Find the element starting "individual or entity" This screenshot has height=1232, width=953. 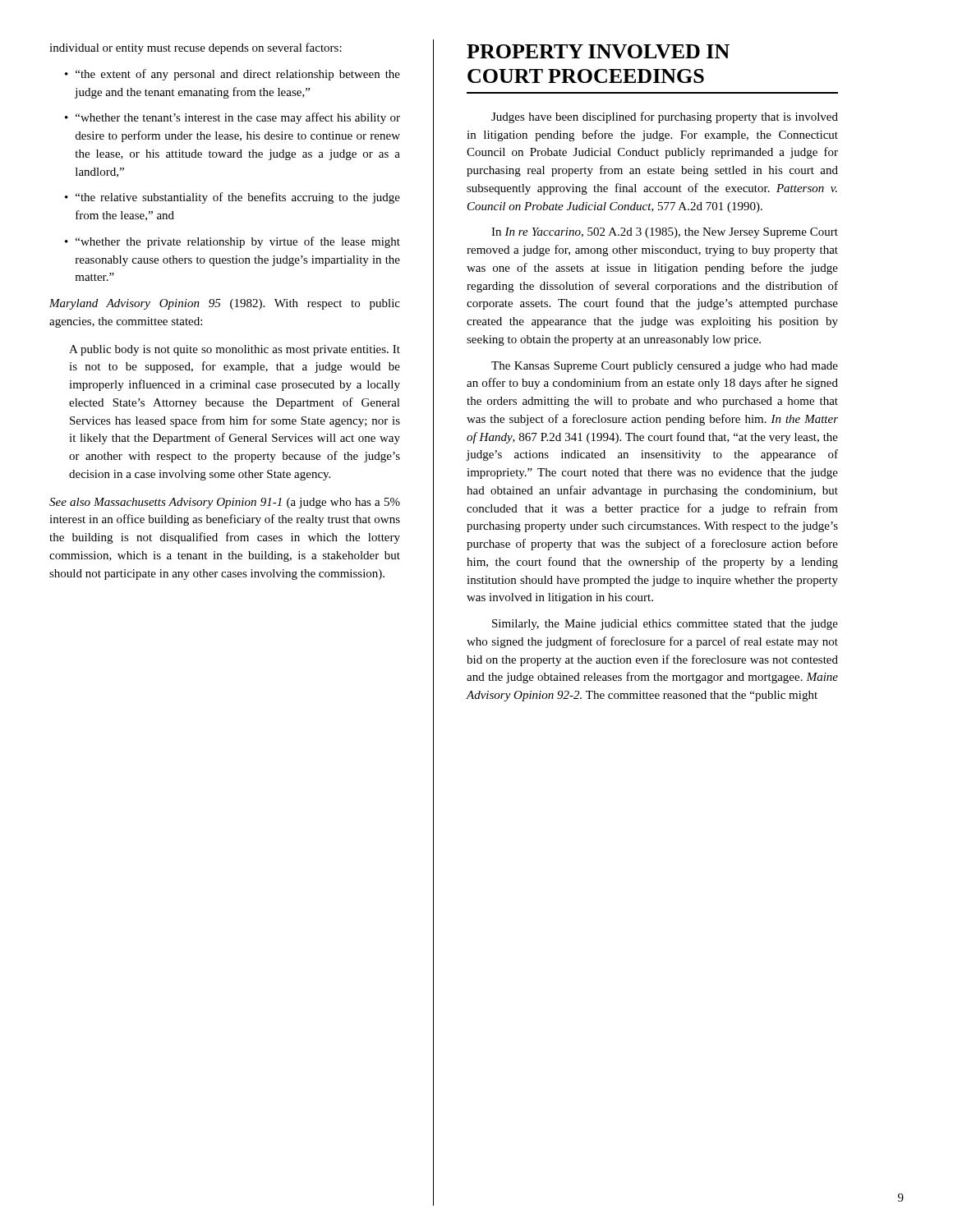pos(225,48)
